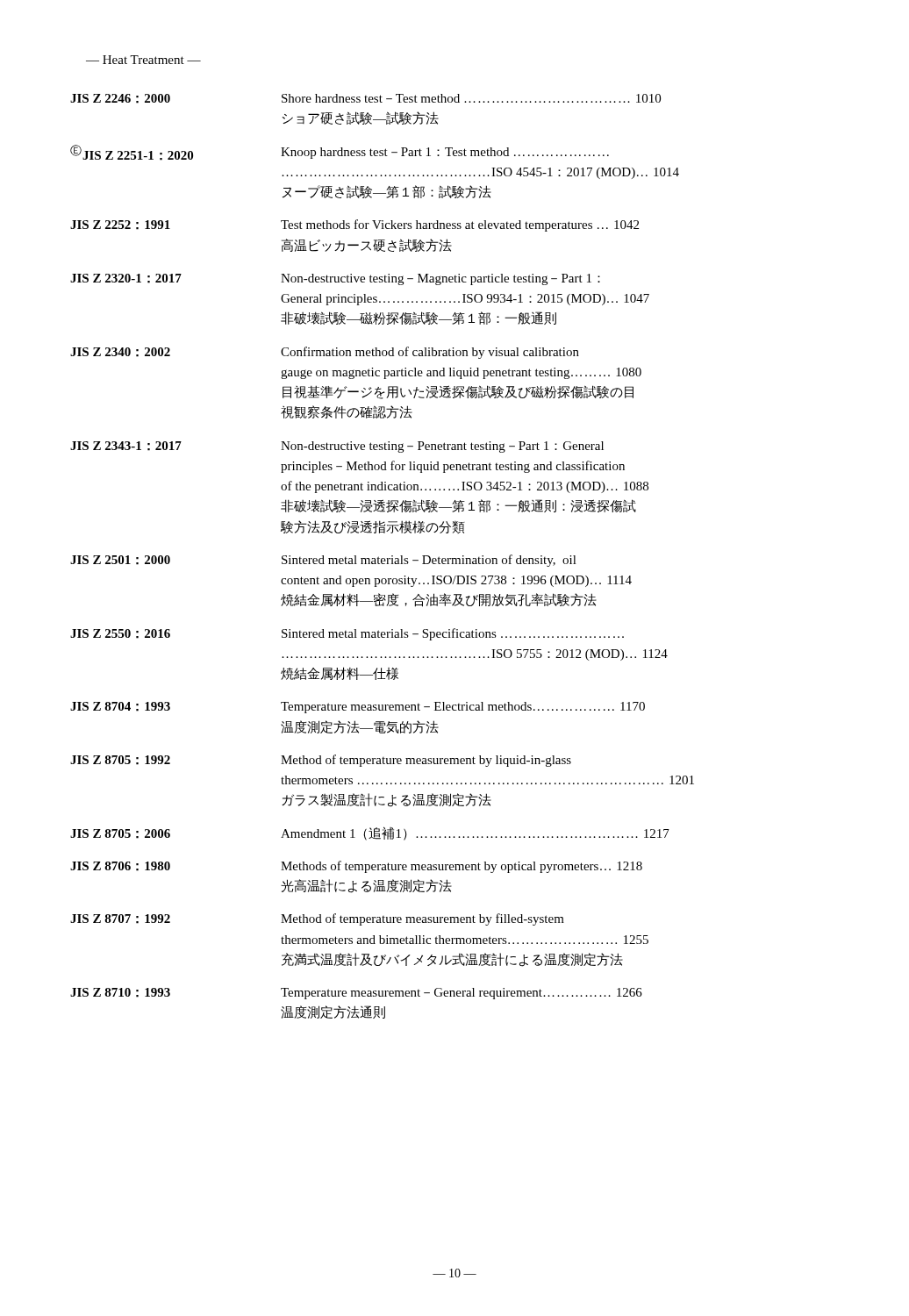This screenshot has height=1316, width=909.
Task: Point to the block beginning "JIS Z 2252：1991"
Action: click(x=454, y=236)
